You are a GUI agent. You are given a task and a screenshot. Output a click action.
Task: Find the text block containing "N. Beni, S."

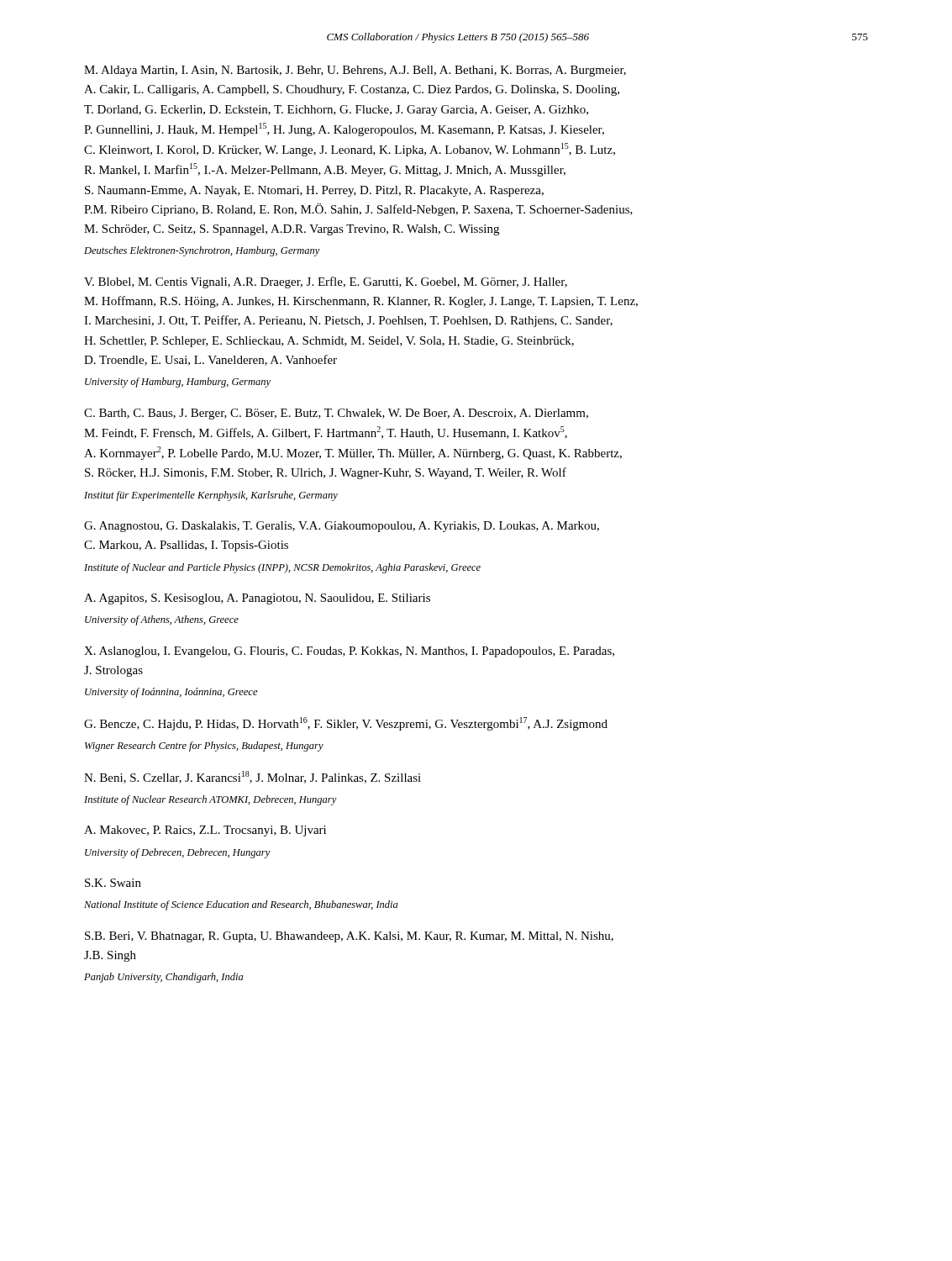tap(253, 776)
